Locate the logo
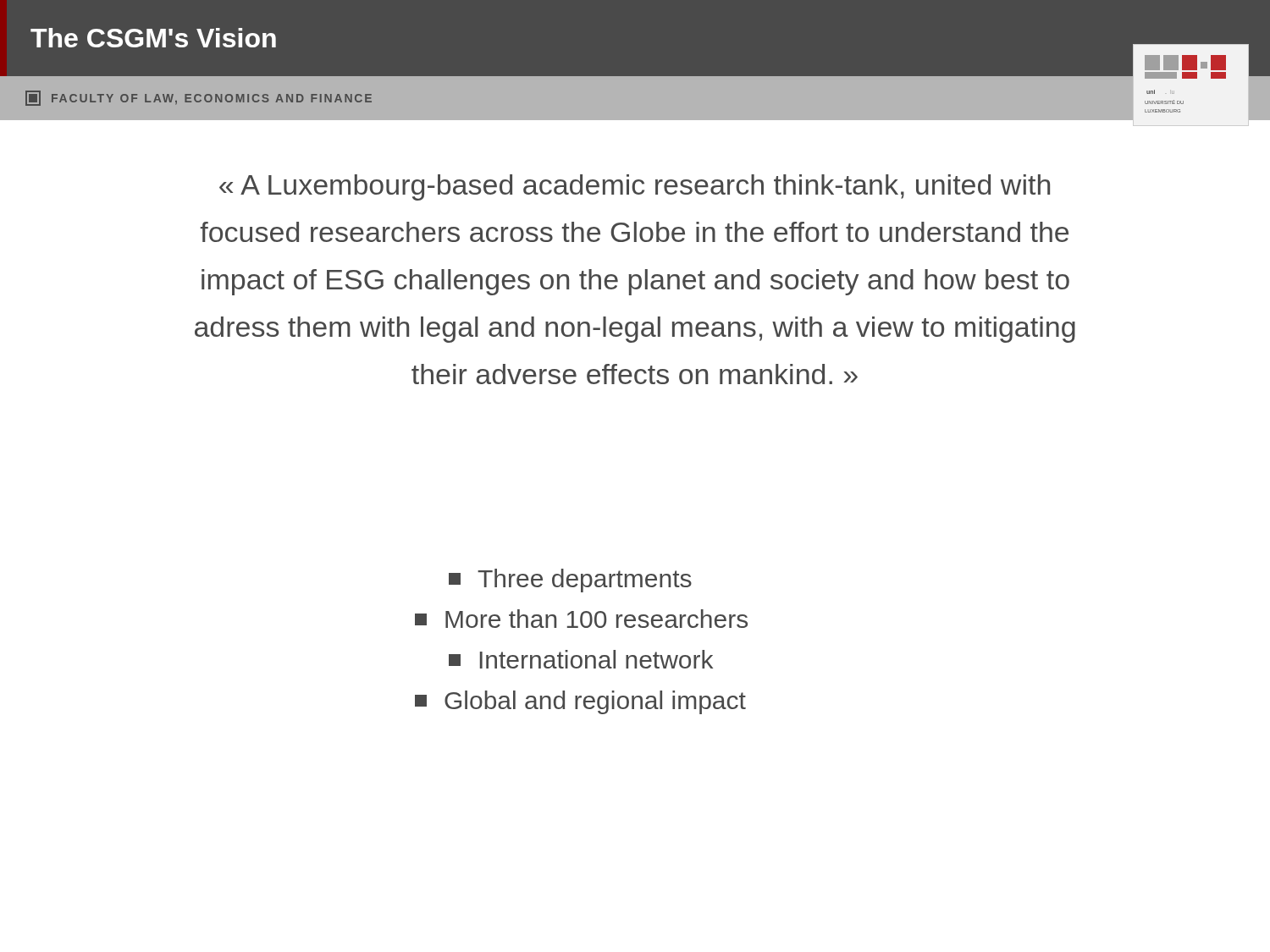The image size is (1270, 952). (1191, 85)
